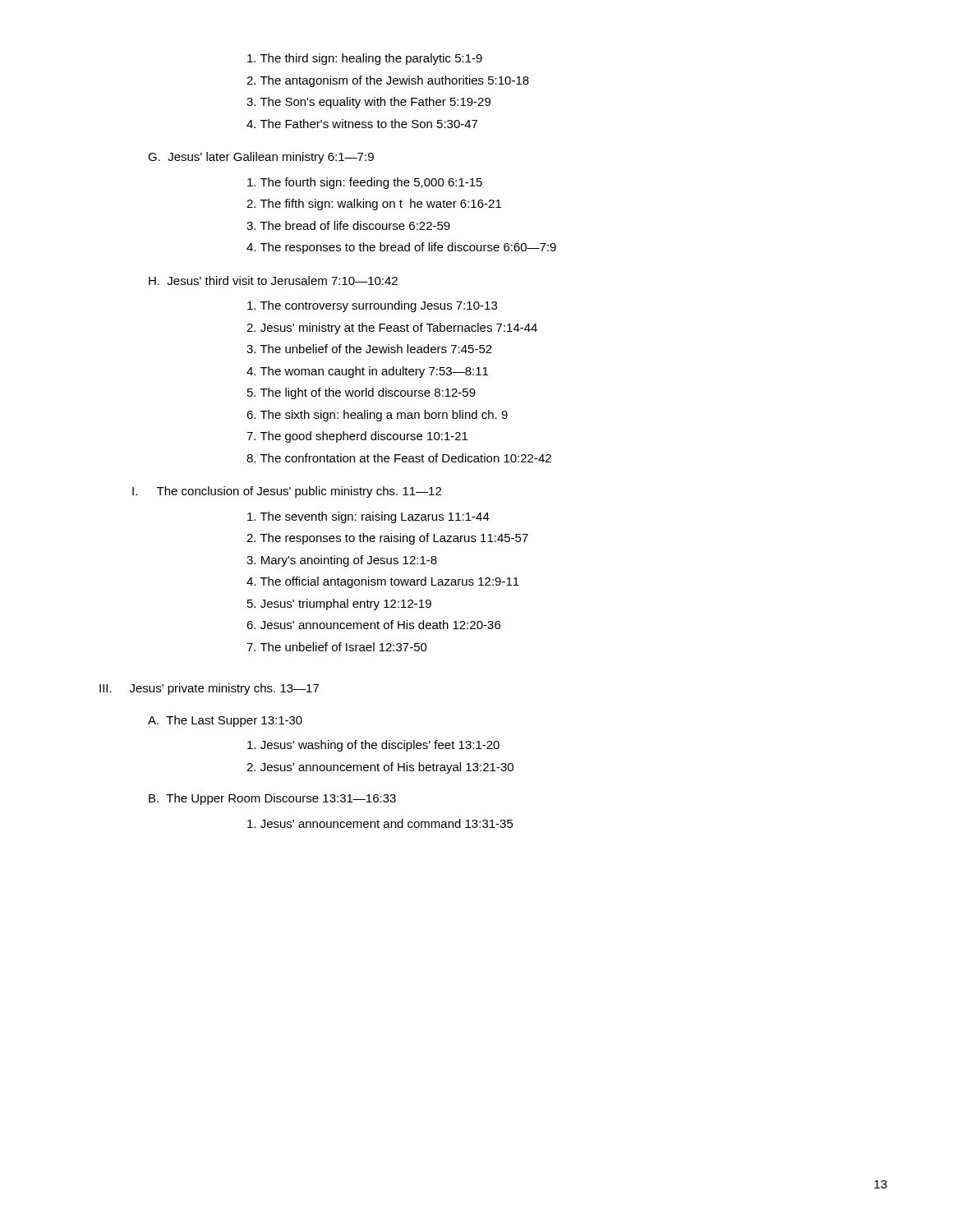Find the block on this page that starts "2. Jesus' ministry"
The height and width of the screenshot is (1232, 953).
pyautogui.click(x=392, y=327)
